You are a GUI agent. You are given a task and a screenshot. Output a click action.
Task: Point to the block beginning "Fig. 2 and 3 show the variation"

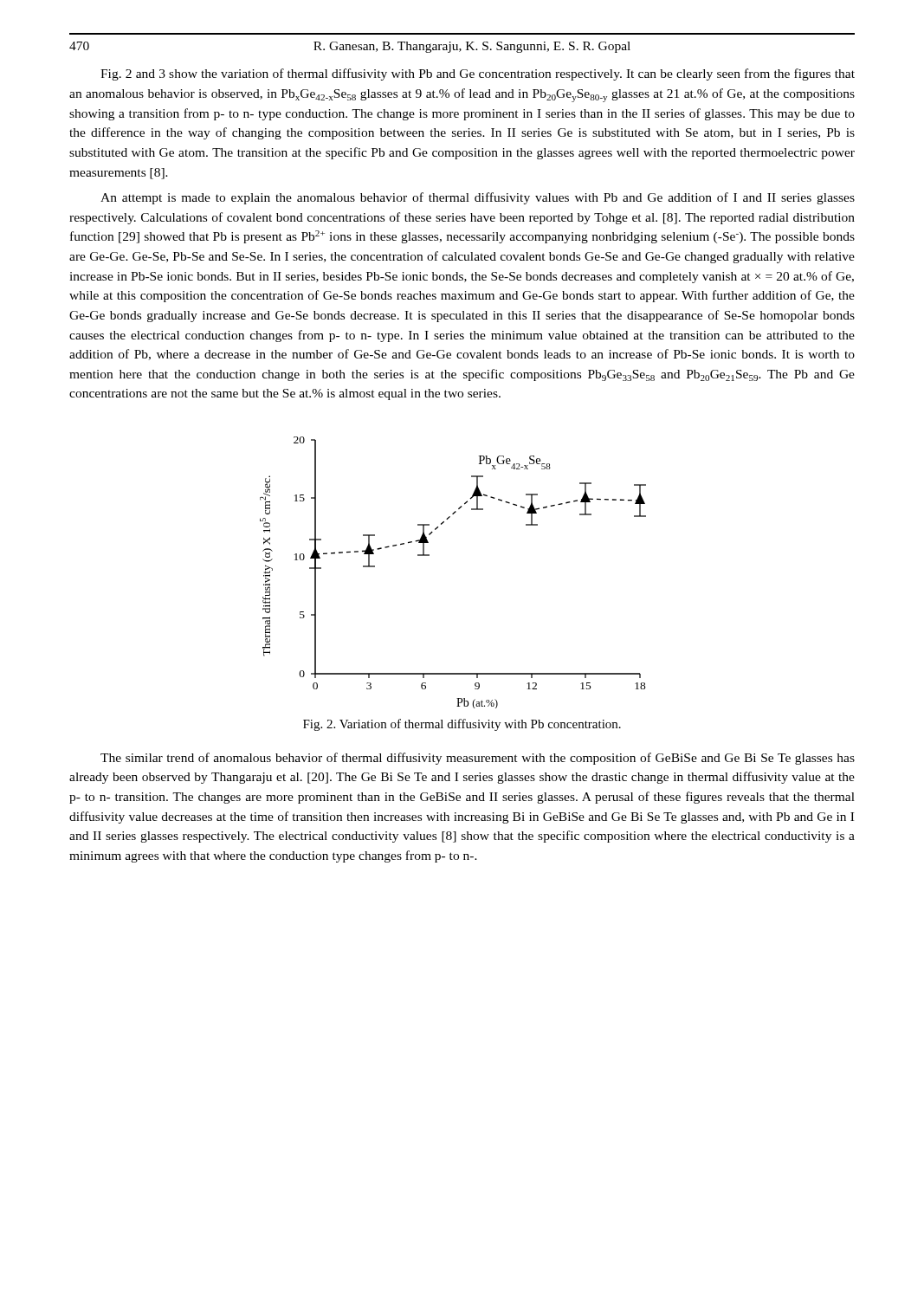pos(462,234)
